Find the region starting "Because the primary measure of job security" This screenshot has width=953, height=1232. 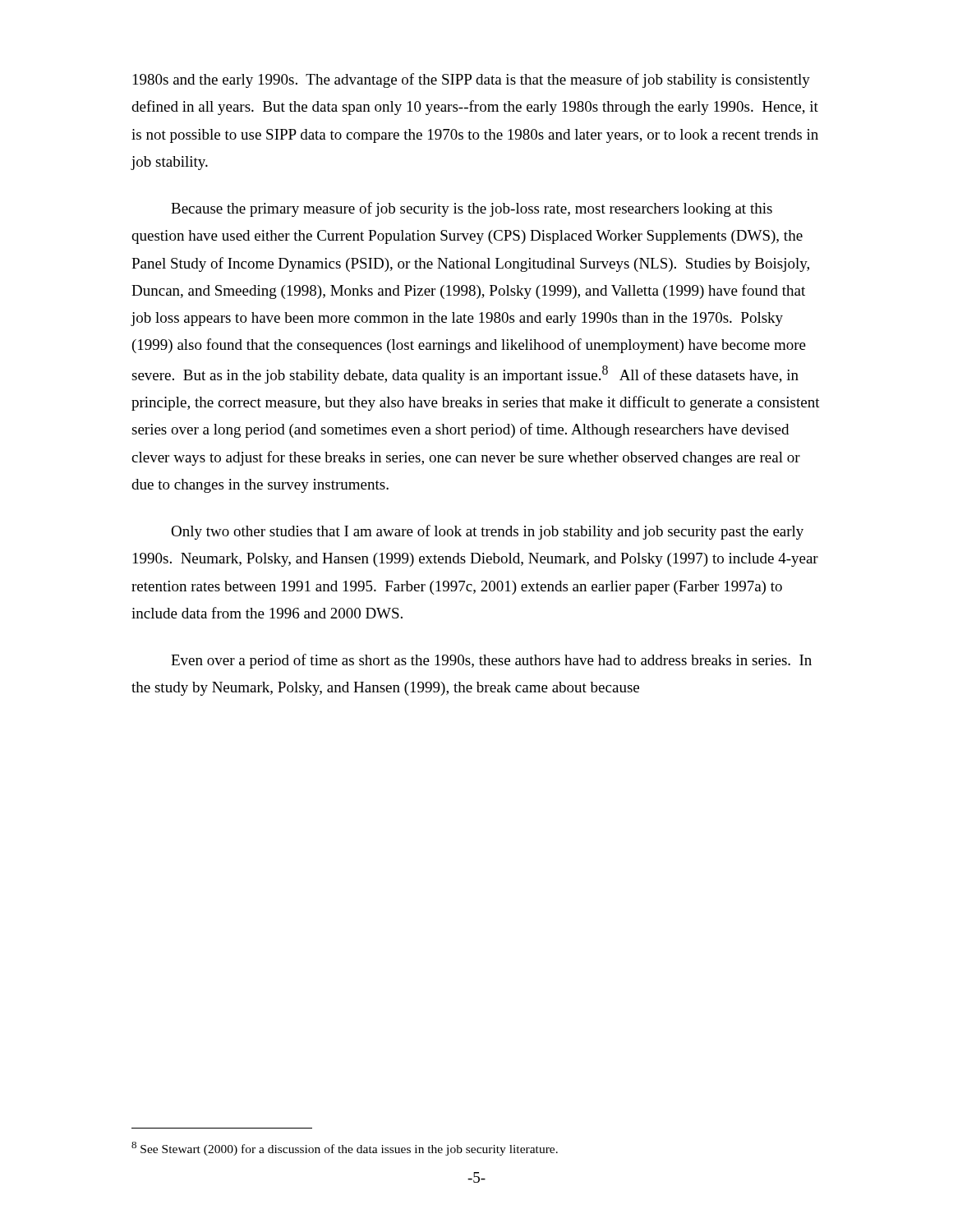tap(475, 346)
